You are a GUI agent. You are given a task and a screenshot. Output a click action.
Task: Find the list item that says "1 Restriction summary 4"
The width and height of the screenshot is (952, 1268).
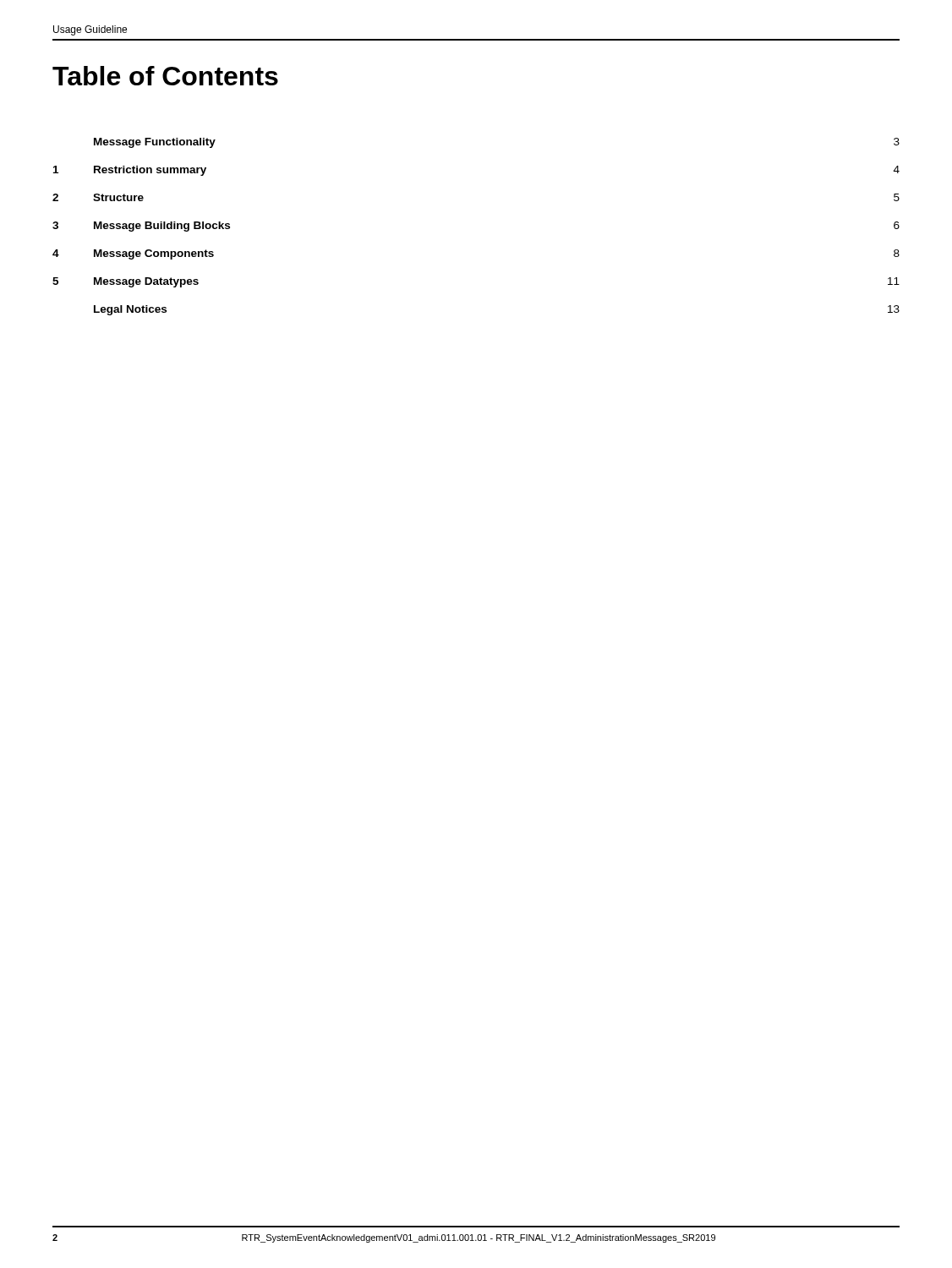click(x=150, y=169)
